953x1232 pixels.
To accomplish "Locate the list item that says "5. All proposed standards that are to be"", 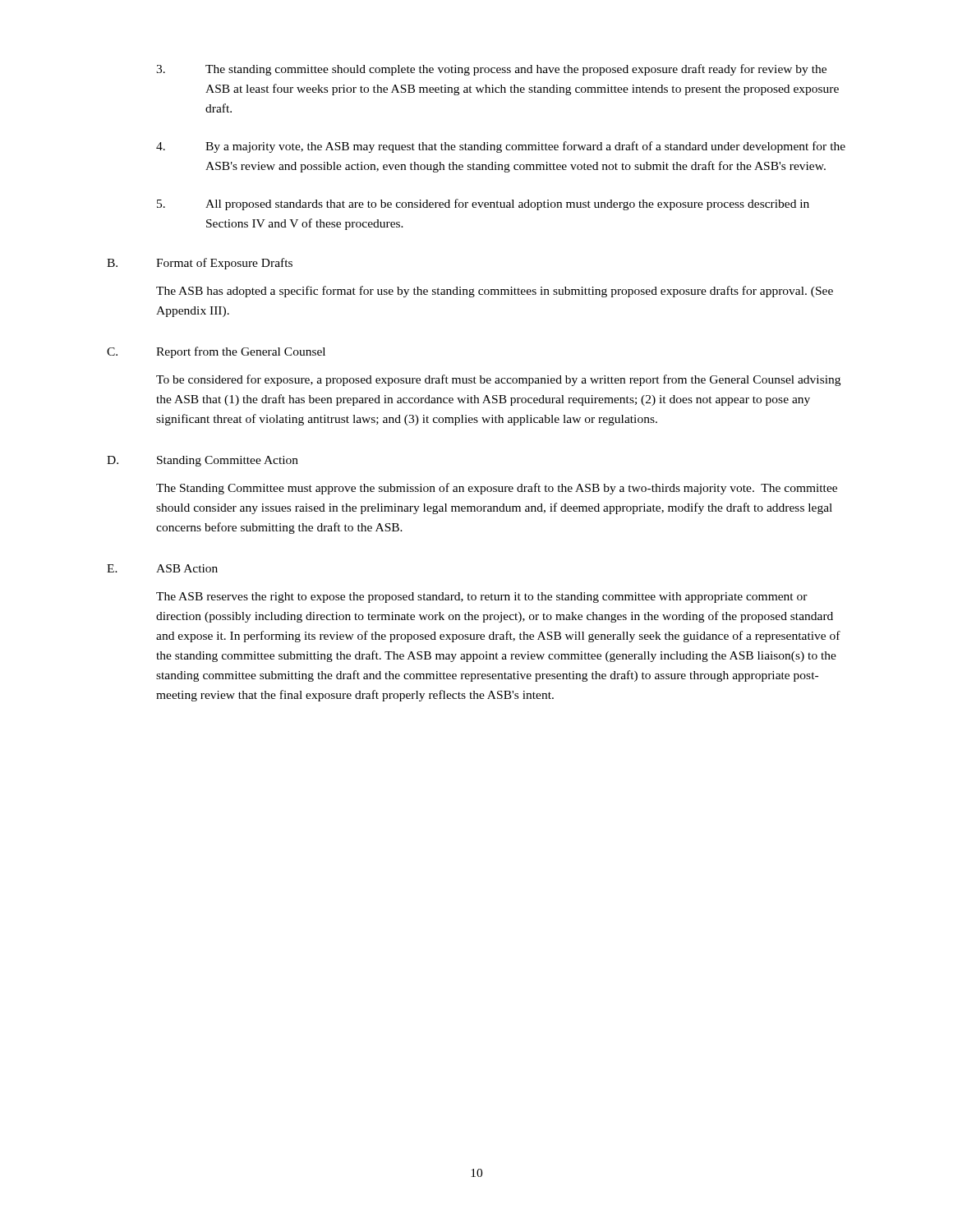I will pos(476,214).
